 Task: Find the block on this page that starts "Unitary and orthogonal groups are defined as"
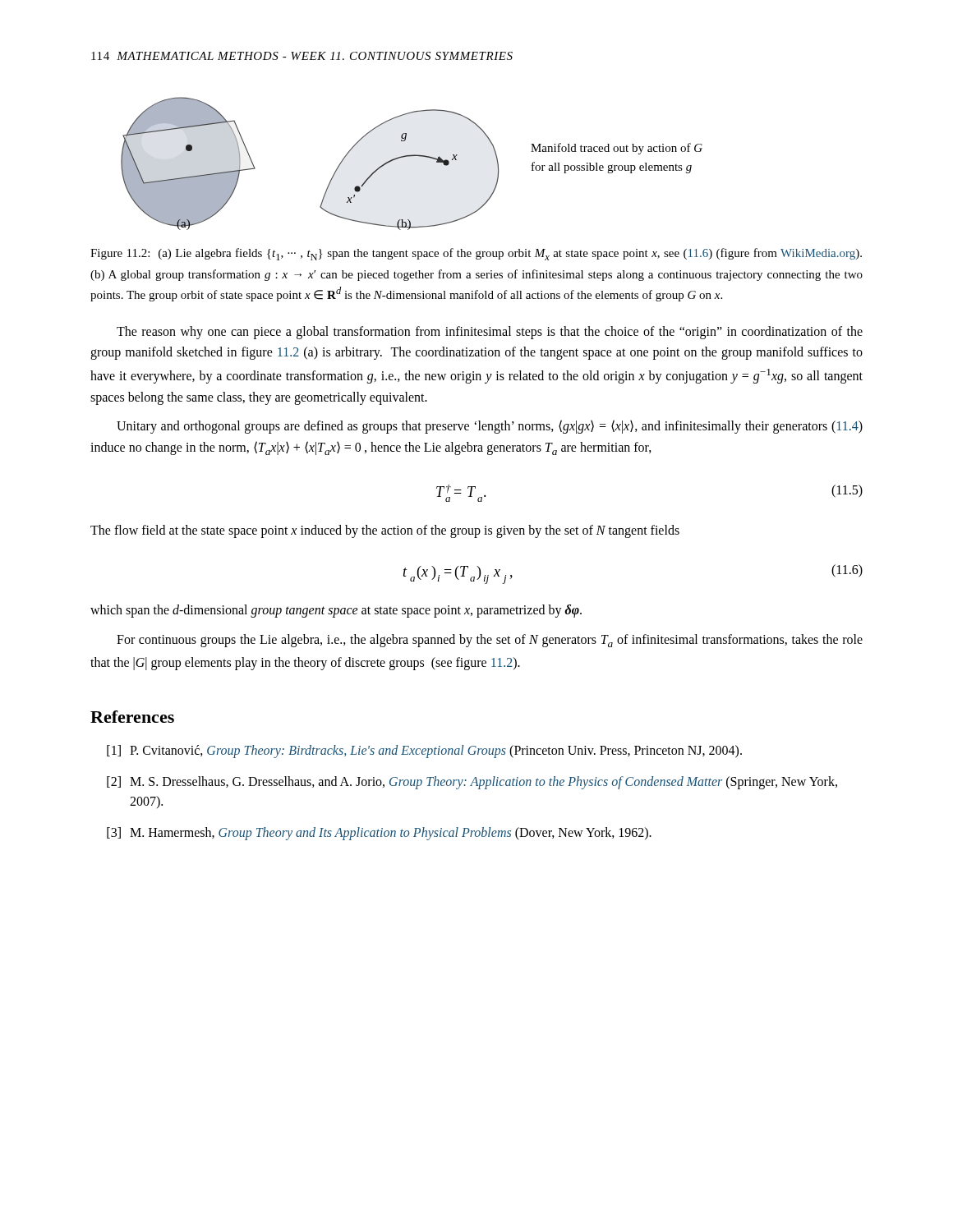click(x=476, y=438)
